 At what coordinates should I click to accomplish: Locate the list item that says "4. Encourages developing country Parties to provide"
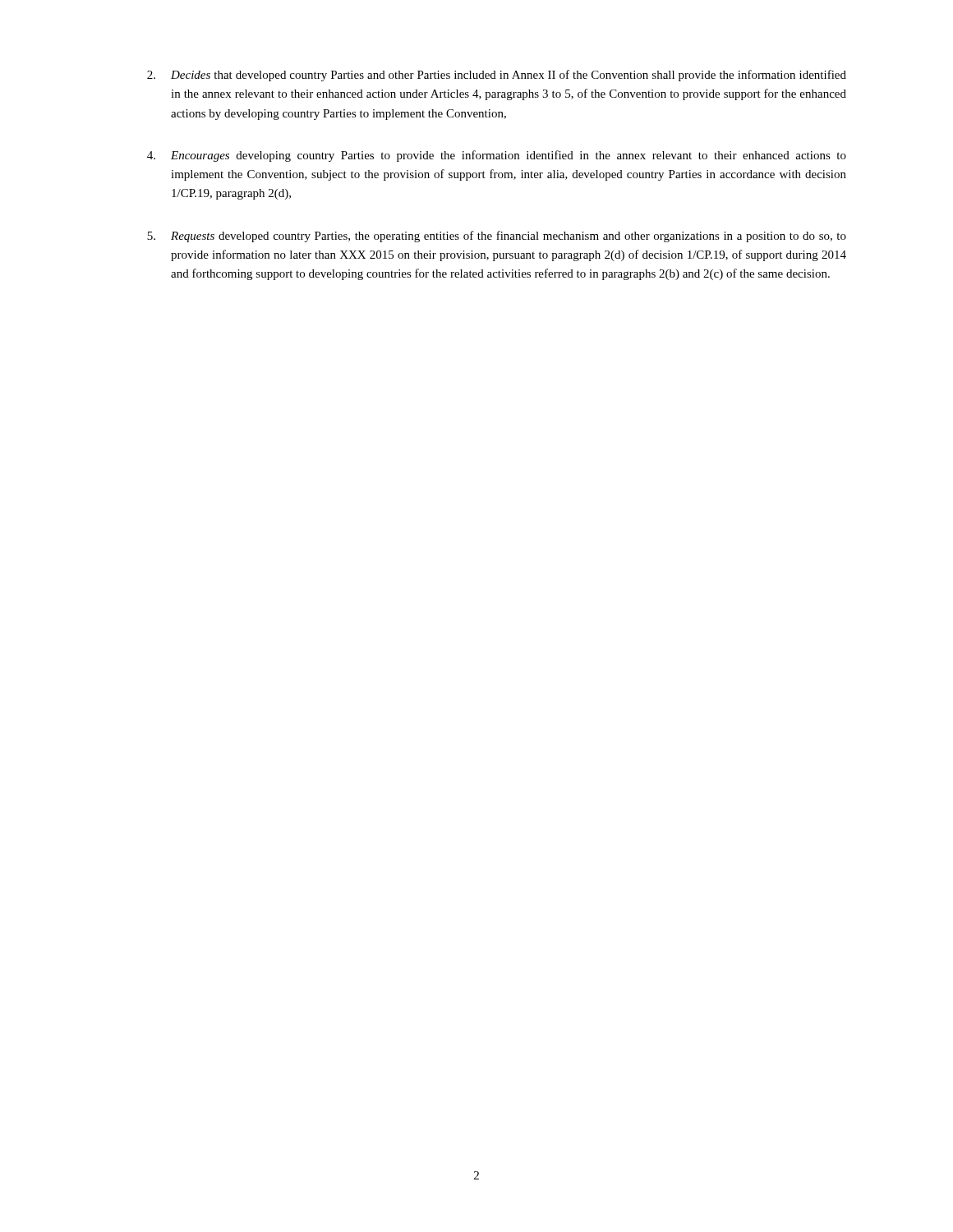476,175
